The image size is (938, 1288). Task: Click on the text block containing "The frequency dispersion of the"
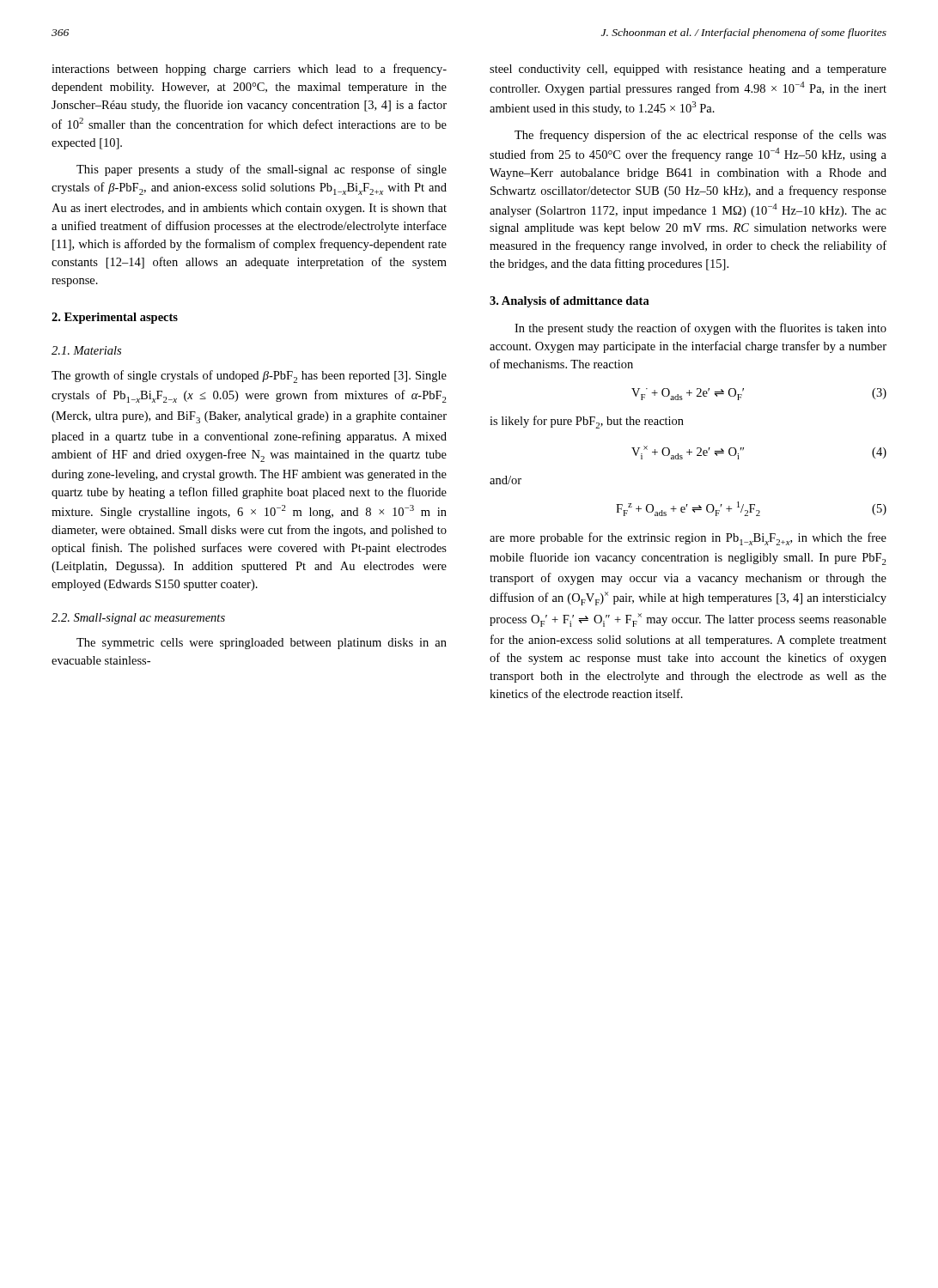tap(688, 200)
